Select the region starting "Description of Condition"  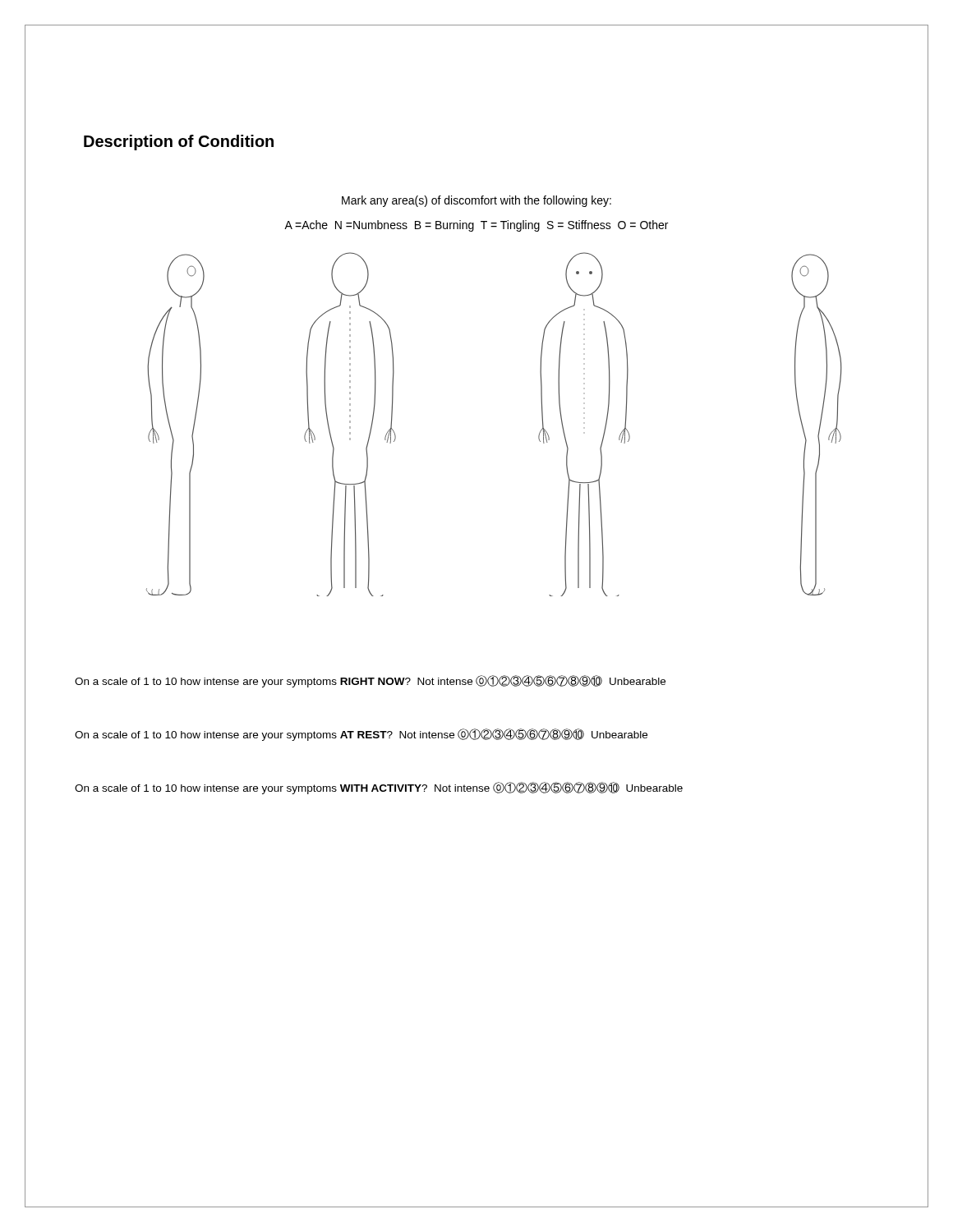pos(179,141)
